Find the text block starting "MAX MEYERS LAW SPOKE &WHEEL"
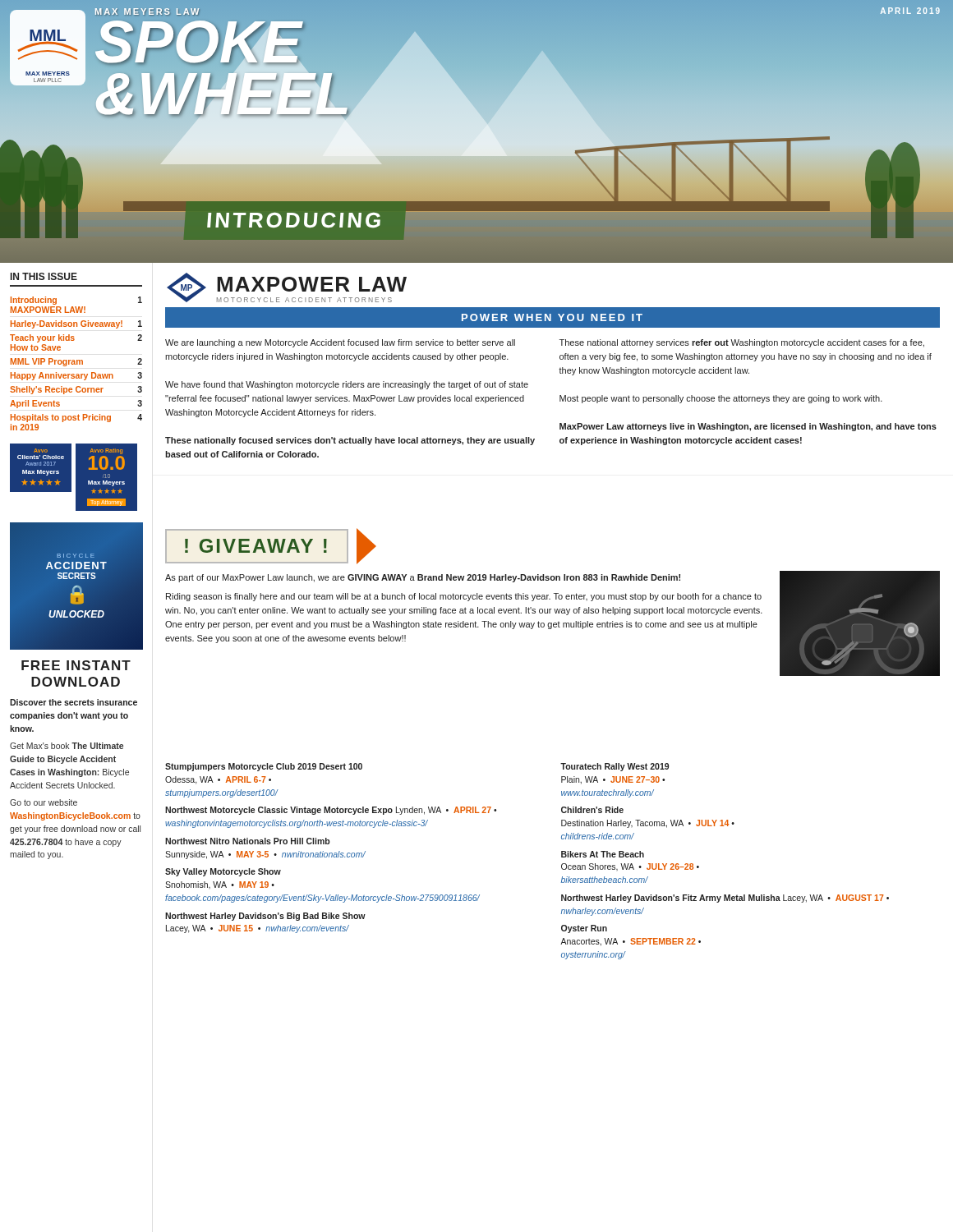953x1232 pixels. pos(223,64)
